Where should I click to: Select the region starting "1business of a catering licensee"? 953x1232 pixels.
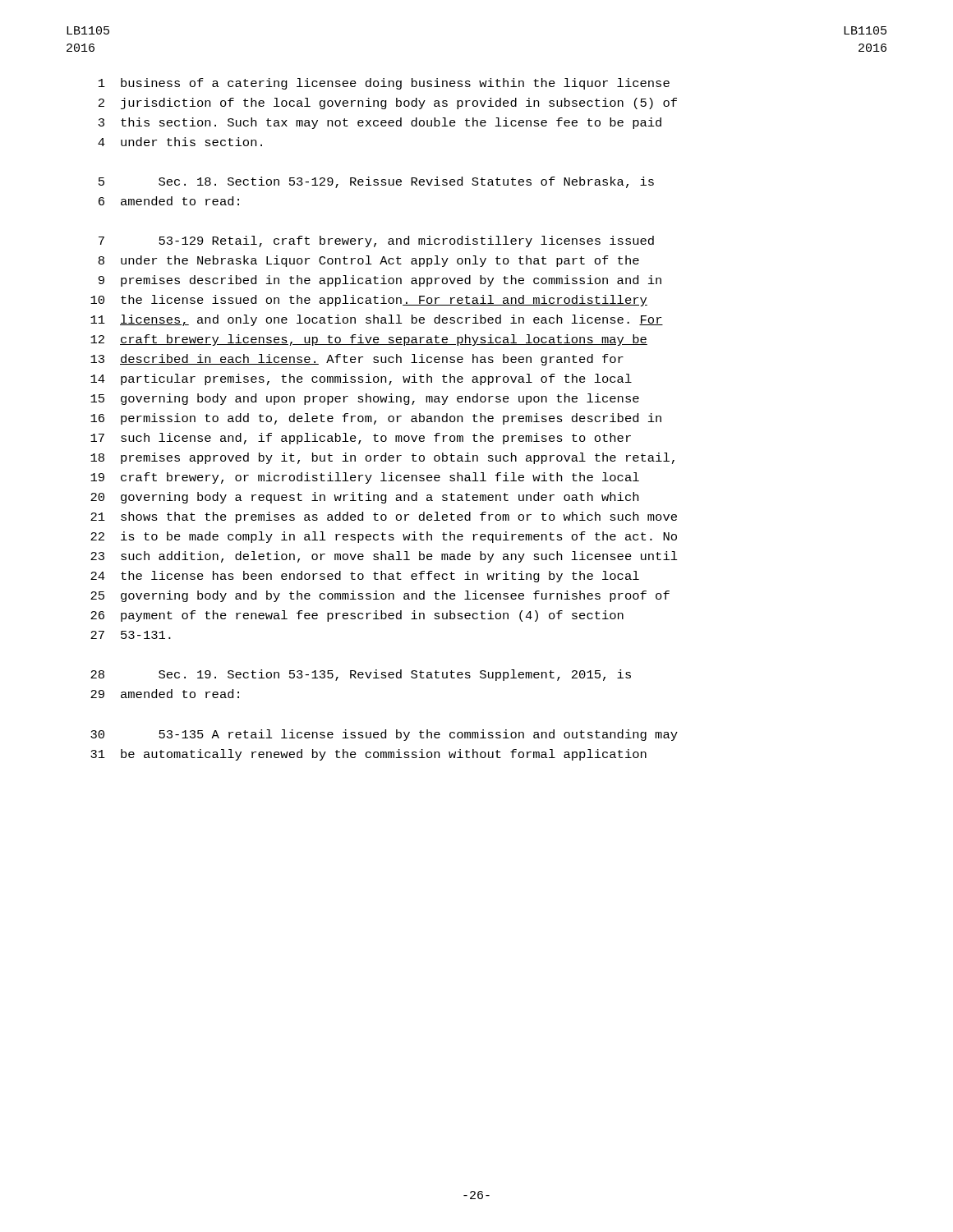pyautogui.click(x=476, y=419)
